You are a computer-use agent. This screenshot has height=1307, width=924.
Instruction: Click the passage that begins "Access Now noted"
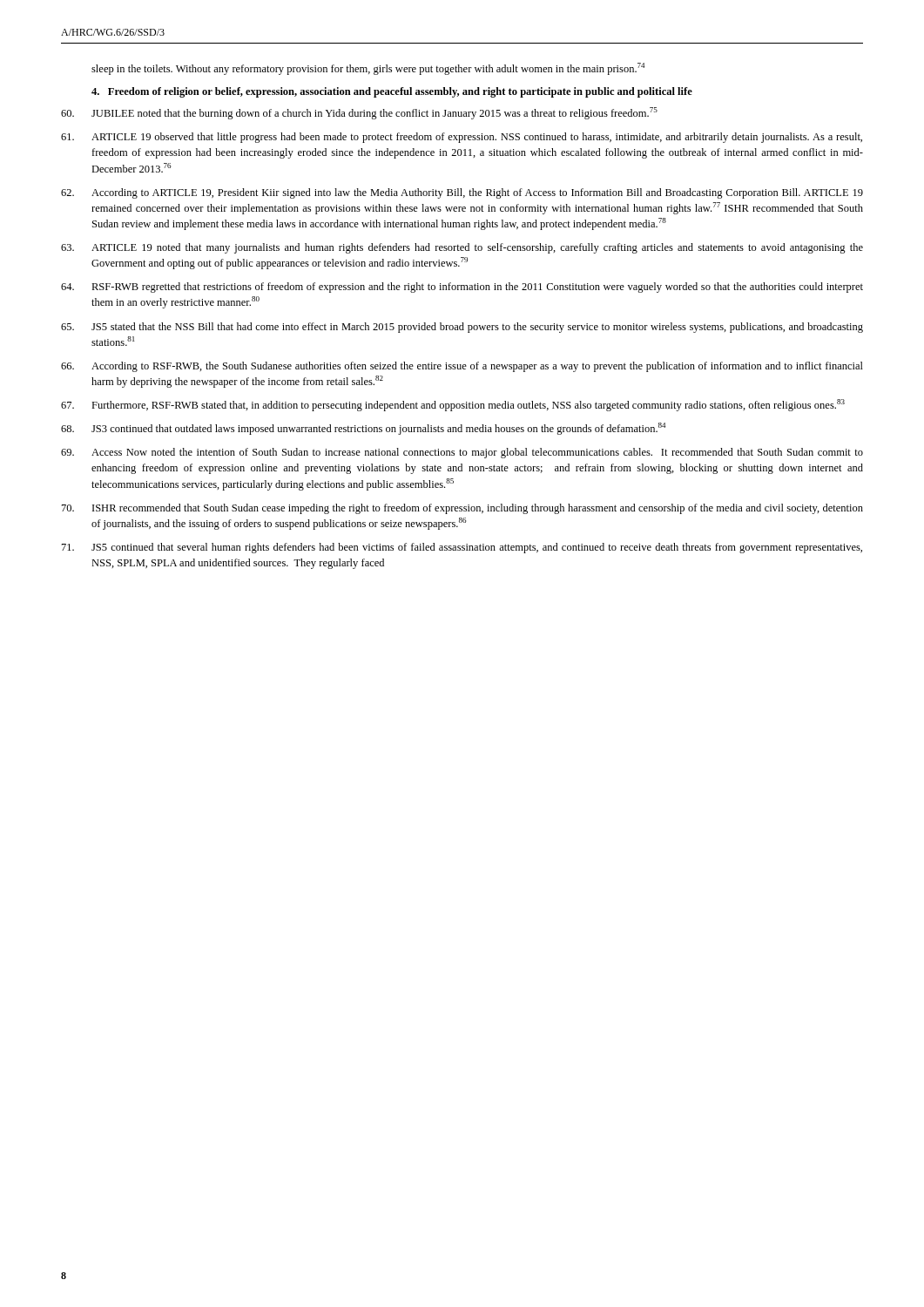coord(462,468)
